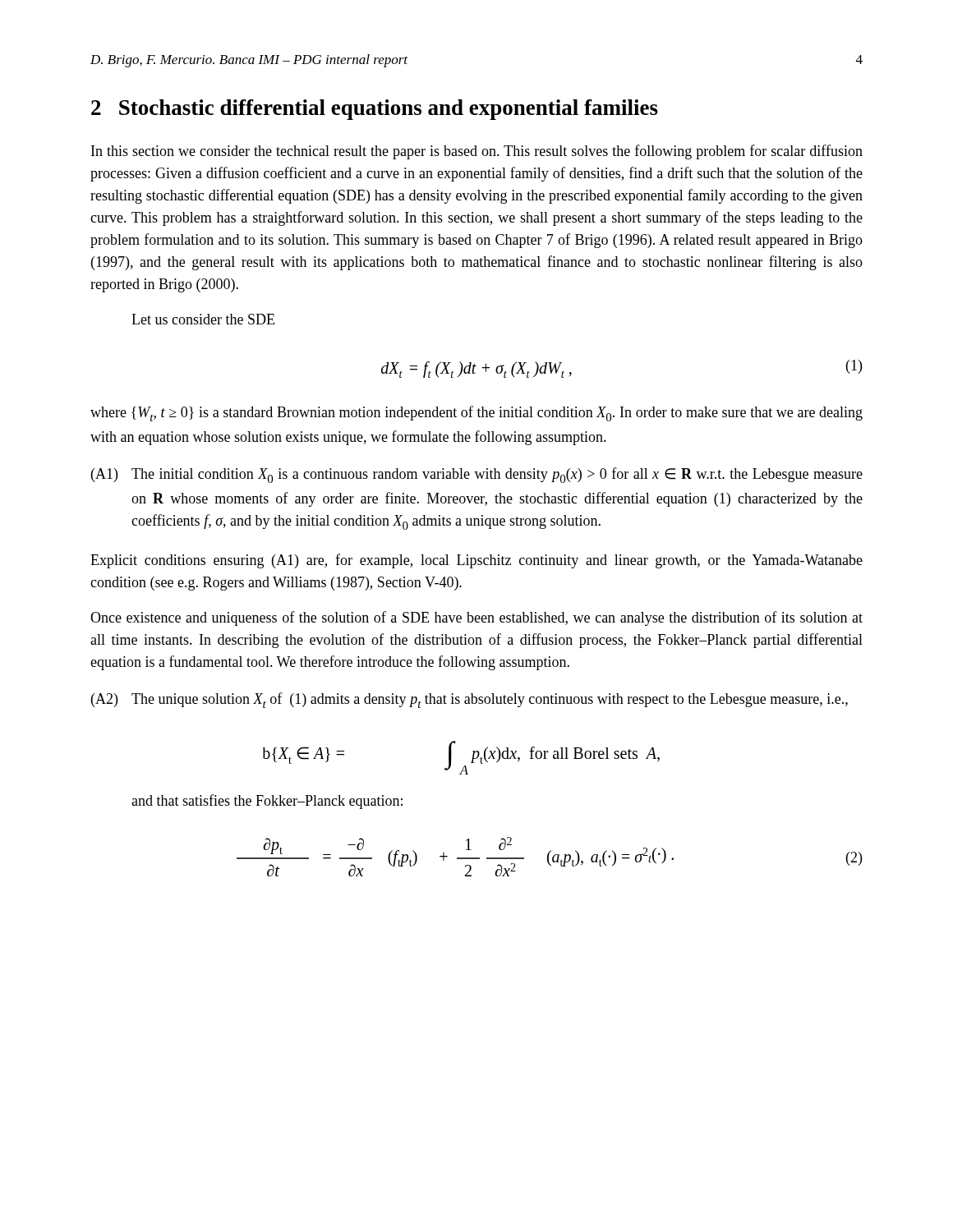Click on the formula that says "∂pt ∂t = −∂ ∂x"

coord(476,858)
